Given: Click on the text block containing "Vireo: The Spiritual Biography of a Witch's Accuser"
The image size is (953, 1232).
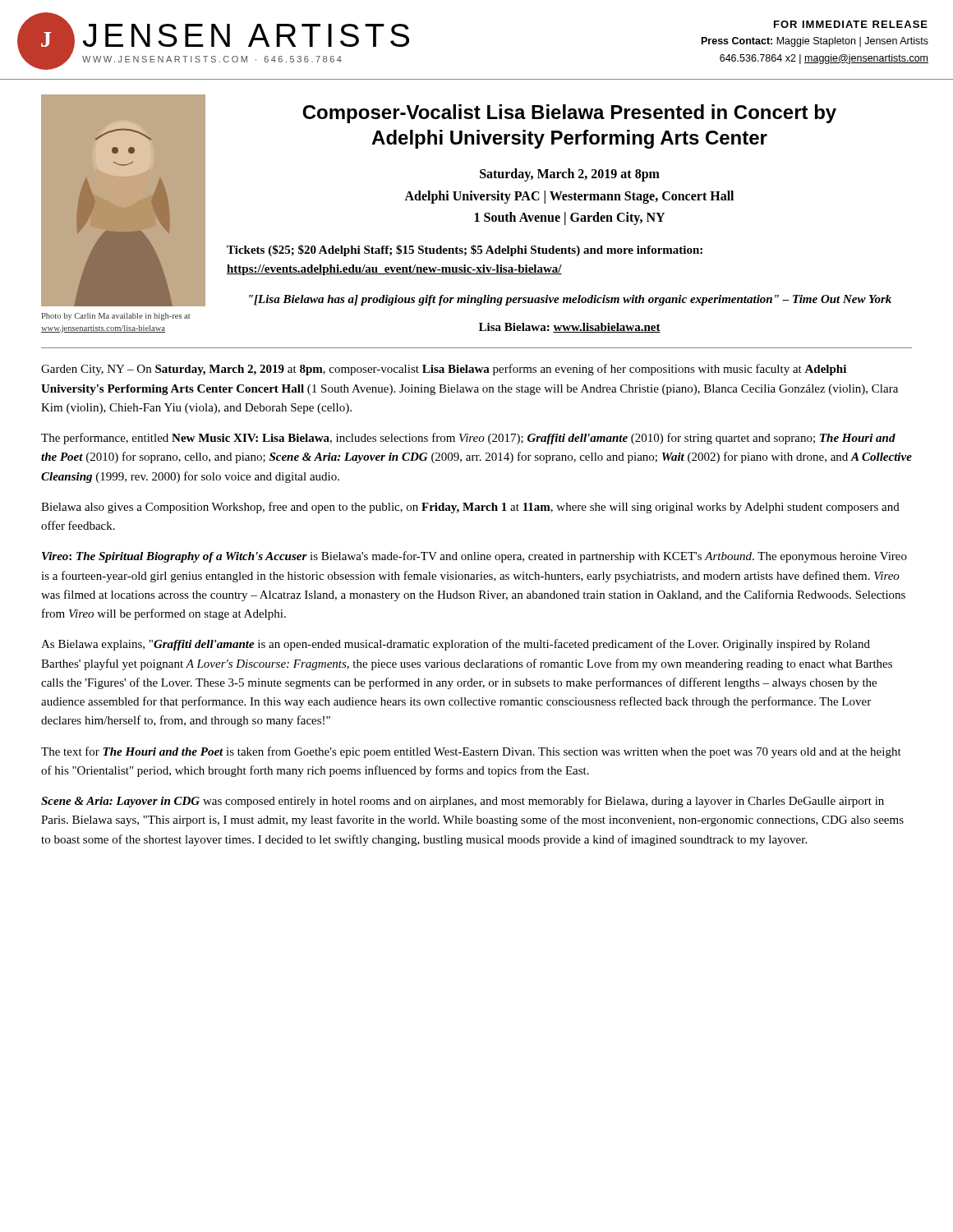Looking at the screenshot, I should (x=474, y=585).
